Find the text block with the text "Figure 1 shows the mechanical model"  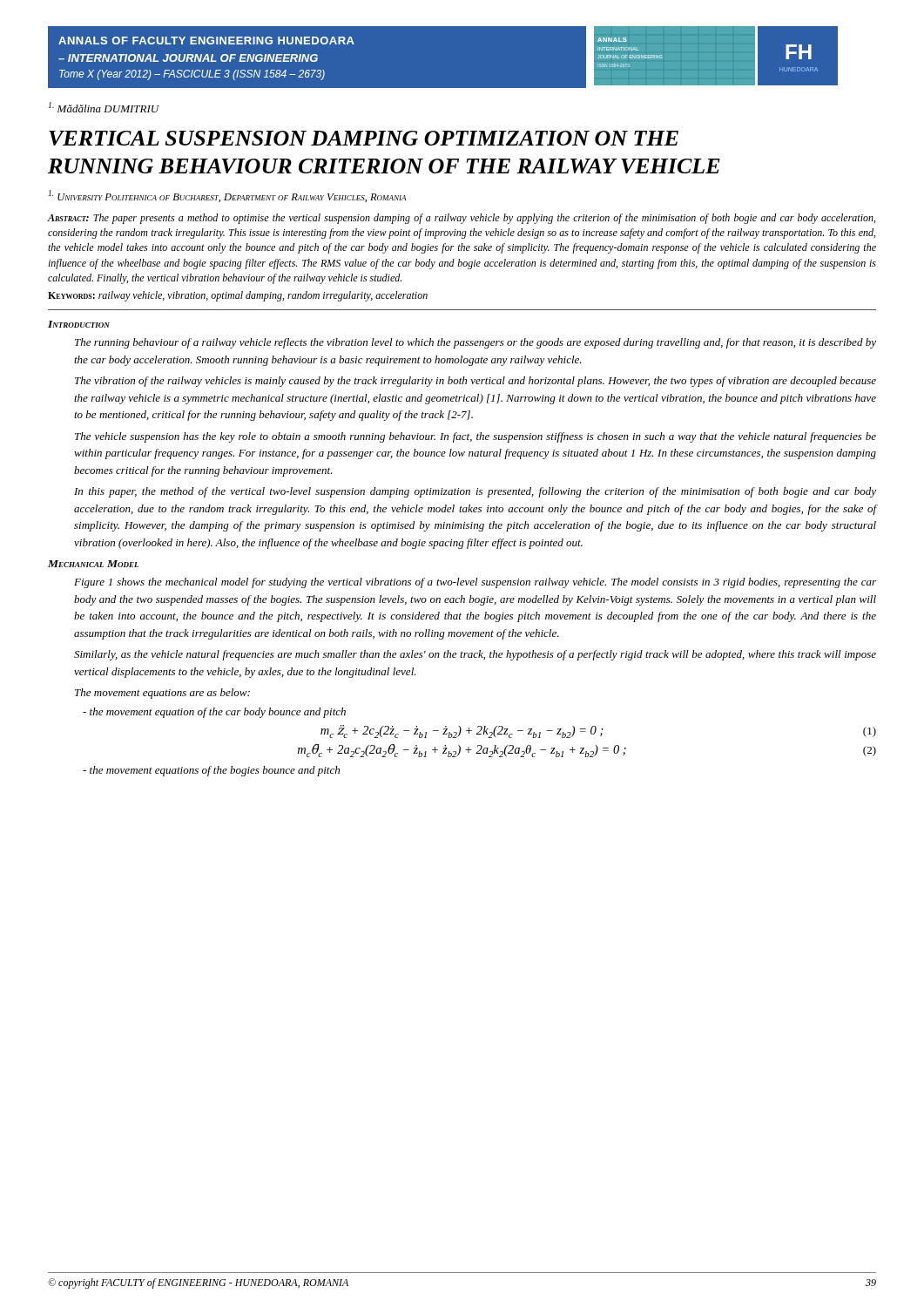tap(475, 637)
